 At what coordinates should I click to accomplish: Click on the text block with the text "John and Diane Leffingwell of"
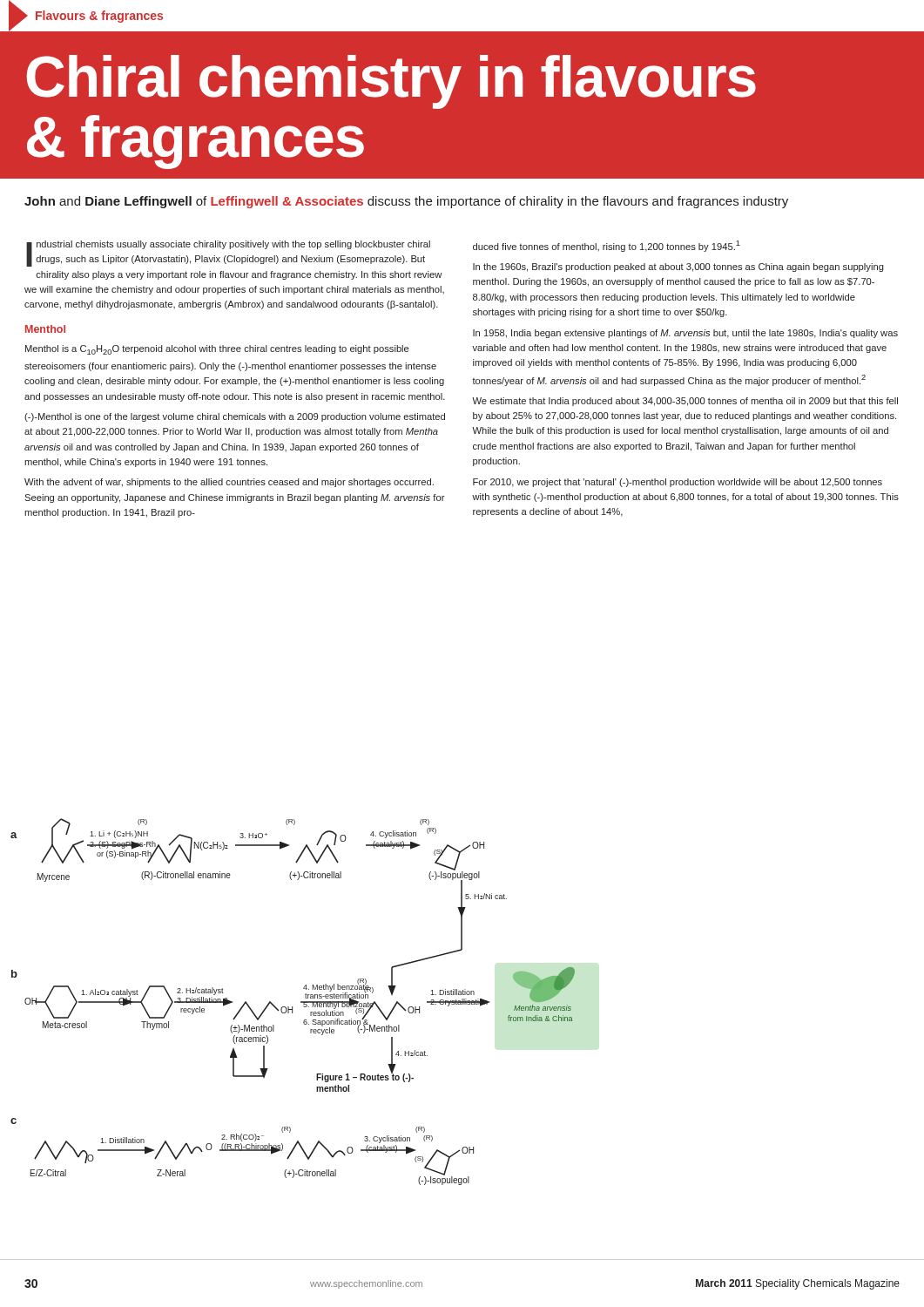tap(406, 201)
